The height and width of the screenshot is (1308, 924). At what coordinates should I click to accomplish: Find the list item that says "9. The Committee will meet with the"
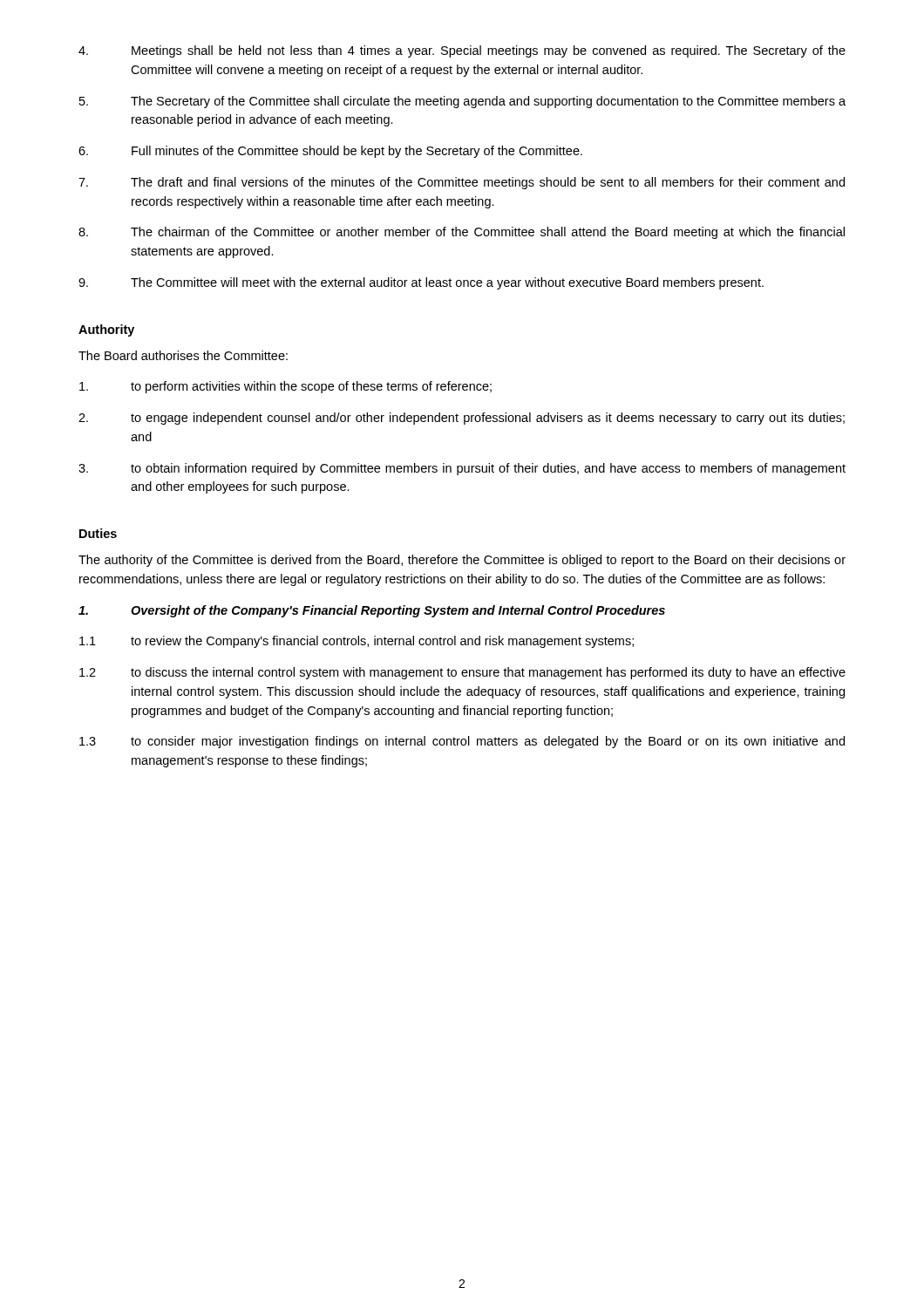pyautogui.click(x=462, y=283)
